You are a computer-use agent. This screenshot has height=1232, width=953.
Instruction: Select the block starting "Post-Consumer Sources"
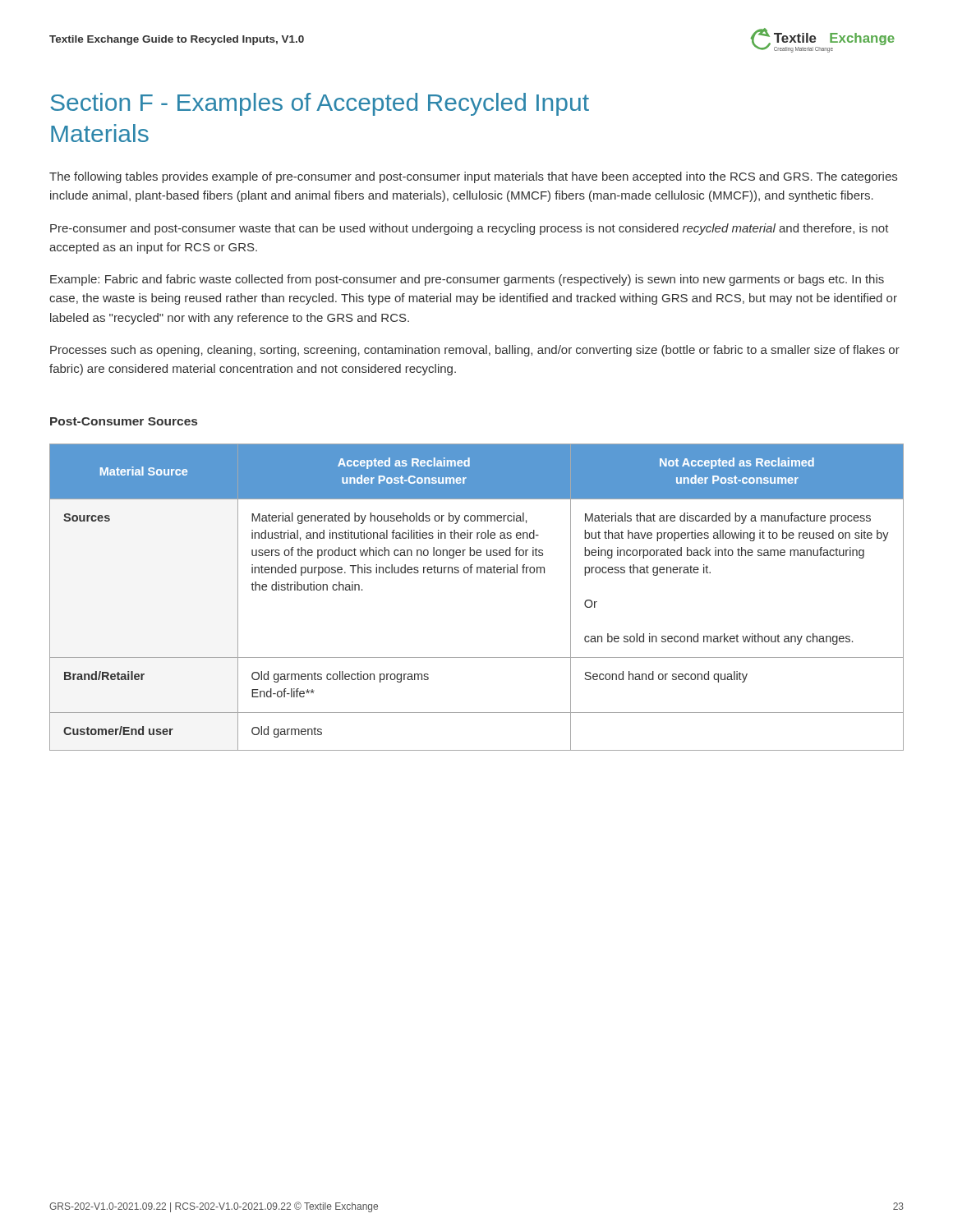coord(124,421)
